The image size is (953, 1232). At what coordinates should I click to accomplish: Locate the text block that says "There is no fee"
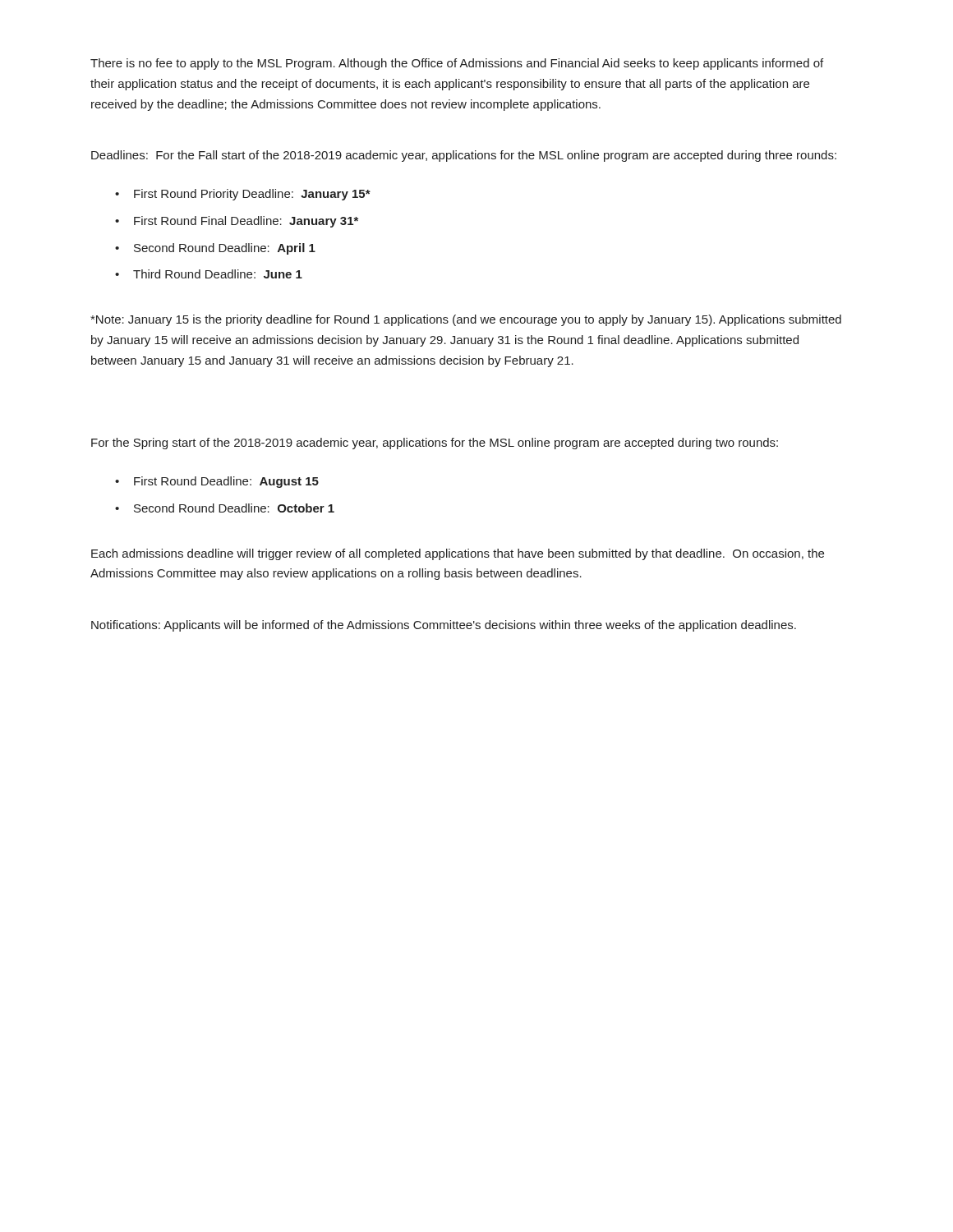click(x=457, y=83)
